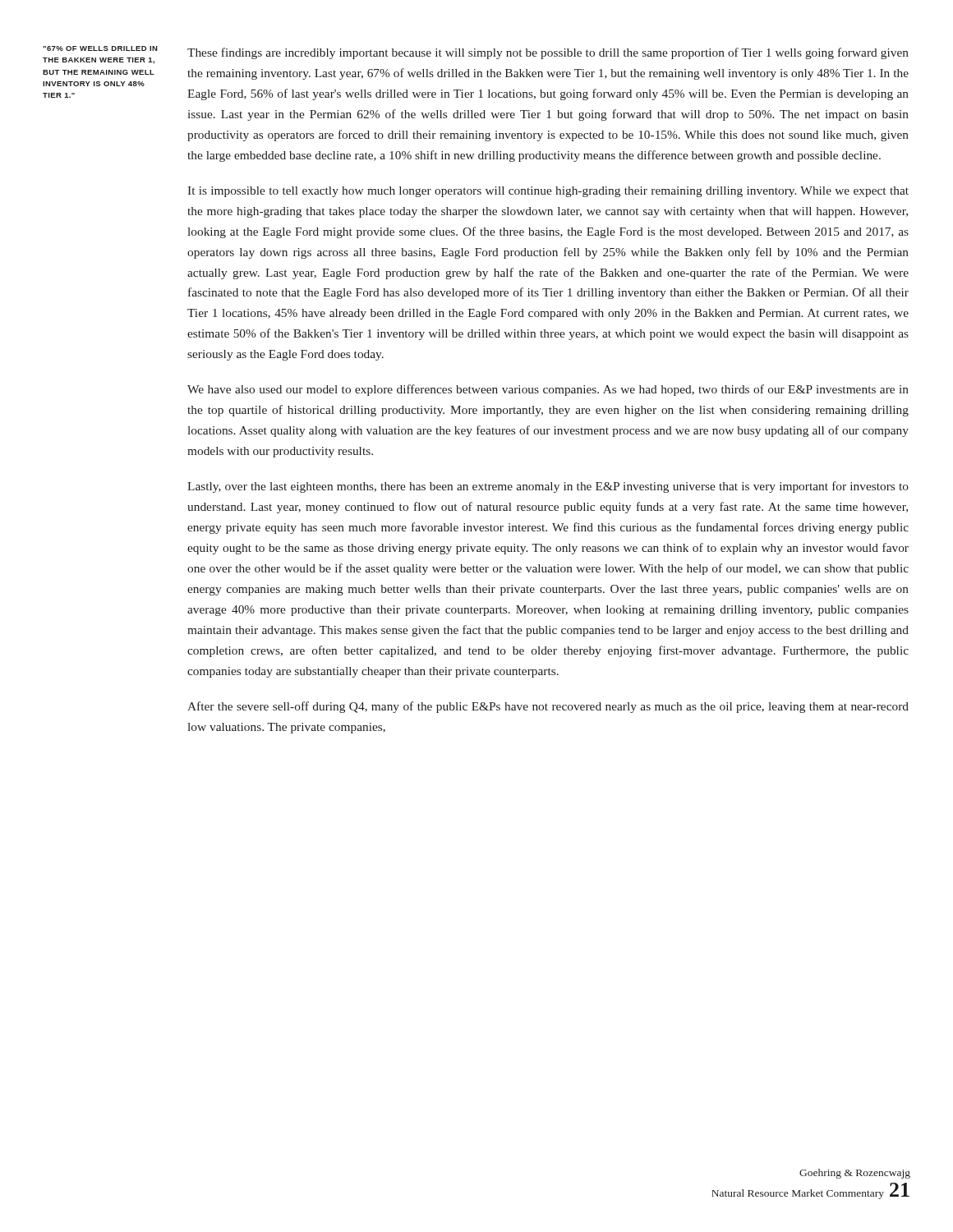953x1232 pixels.
Task: Find the text block that says ""67% OF WELLS DRILLED IN THE BAKKEN"
Action: point(103,72)
